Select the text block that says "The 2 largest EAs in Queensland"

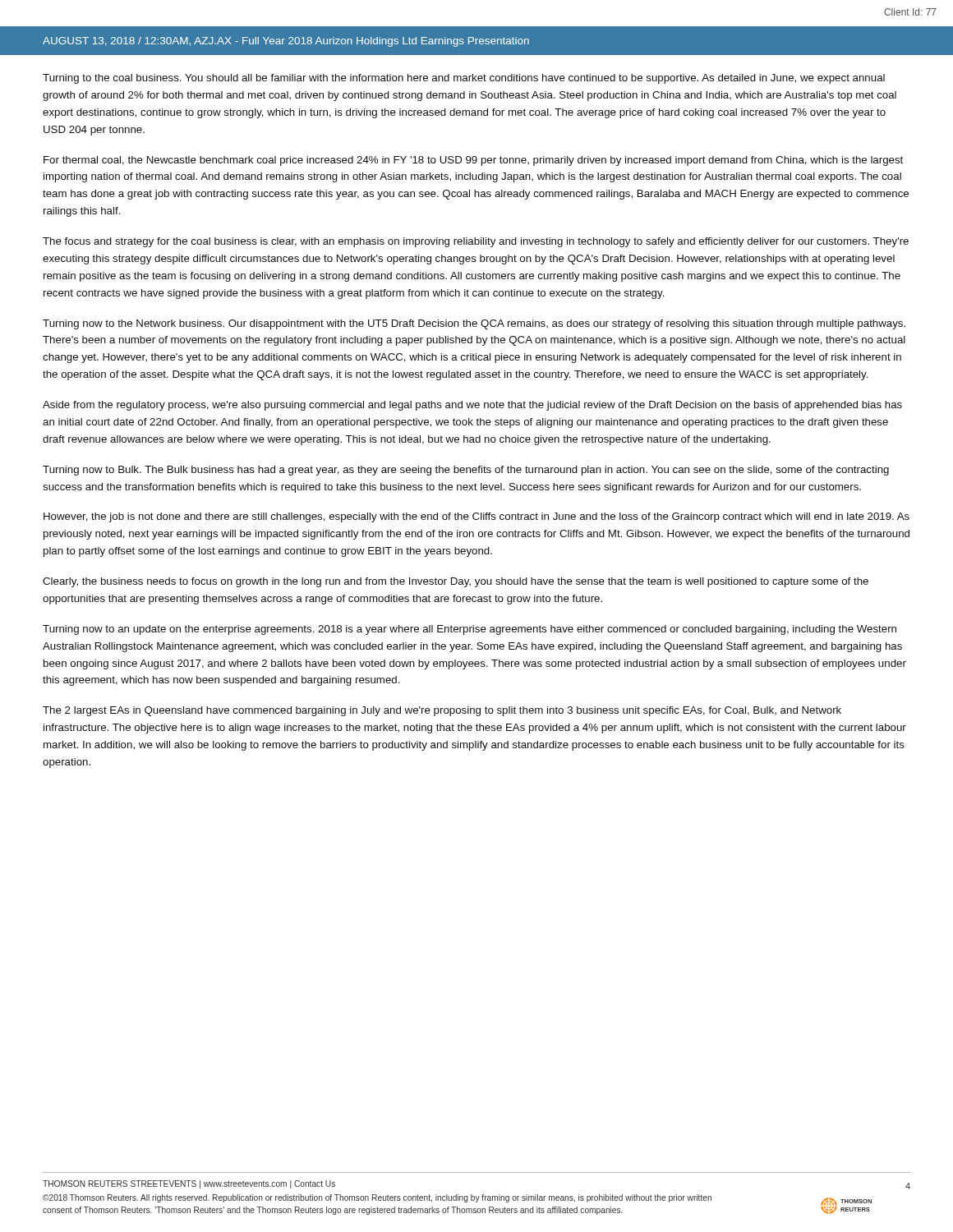[x=474, y=736]
